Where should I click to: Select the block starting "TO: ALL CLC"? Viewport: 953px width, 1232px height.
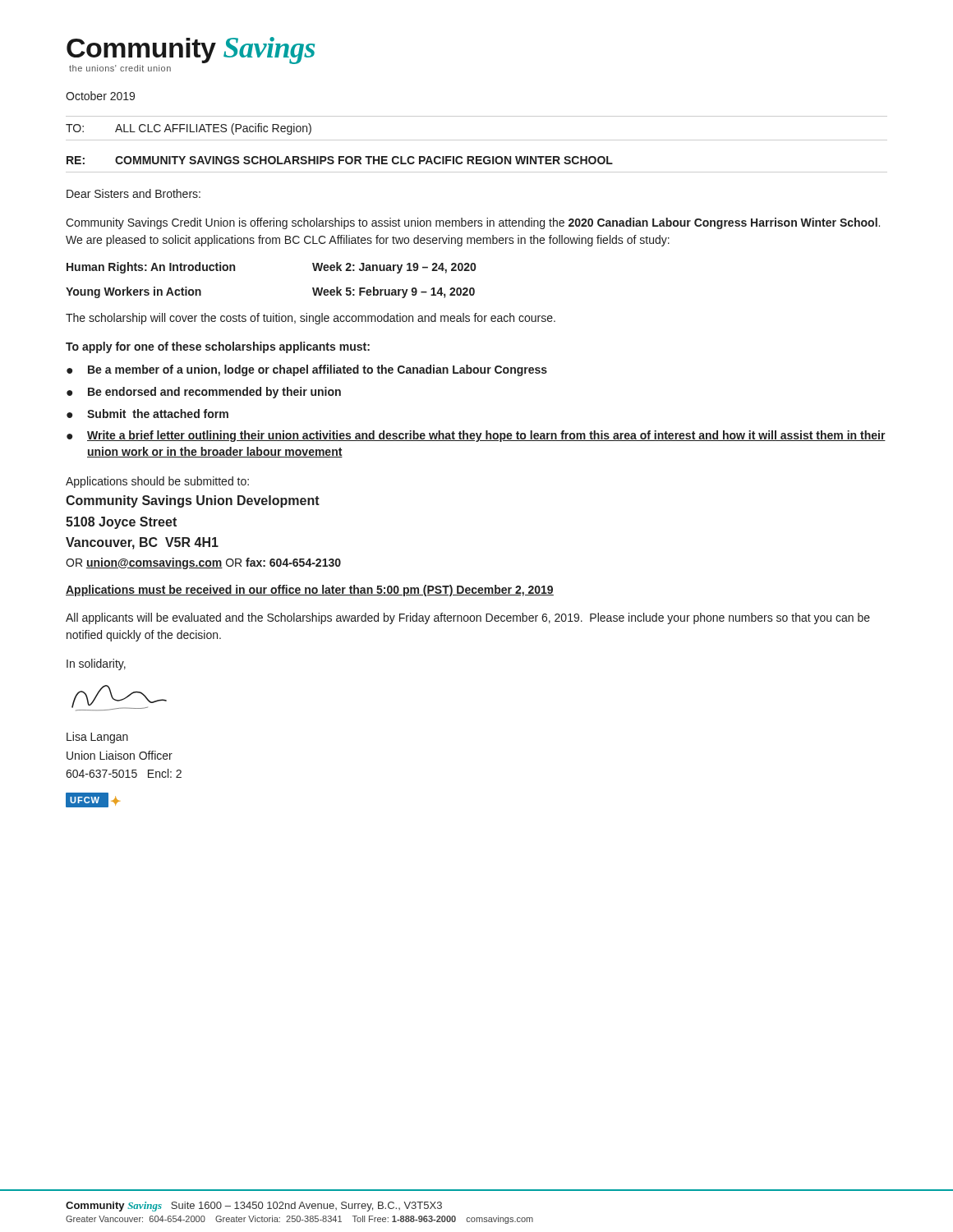pyautogui.click(x=476, y=128)
